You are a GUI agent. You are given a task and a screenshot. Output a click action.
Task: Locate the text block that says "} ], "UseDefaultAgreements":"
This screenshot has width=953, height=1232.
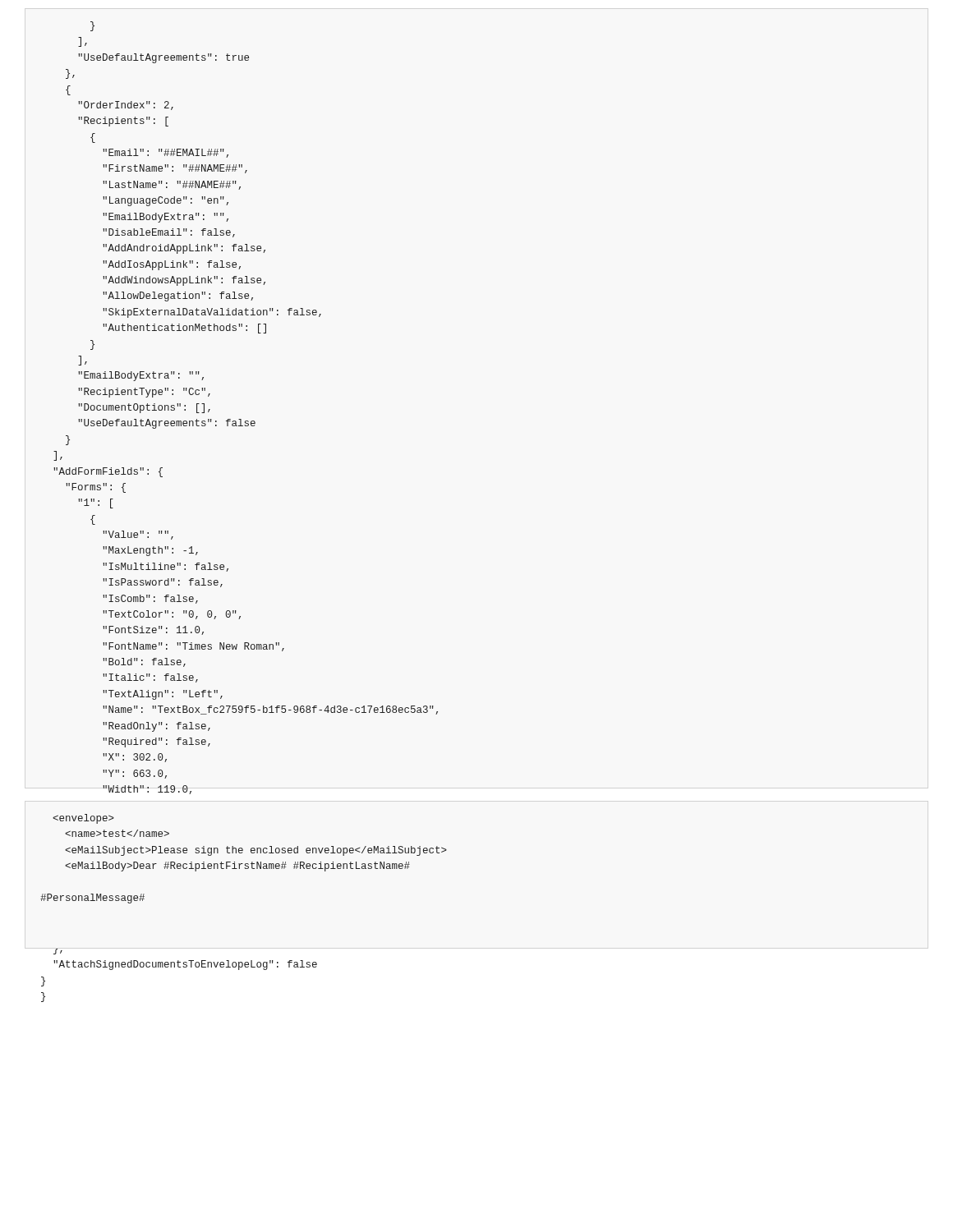coord(92,26)
